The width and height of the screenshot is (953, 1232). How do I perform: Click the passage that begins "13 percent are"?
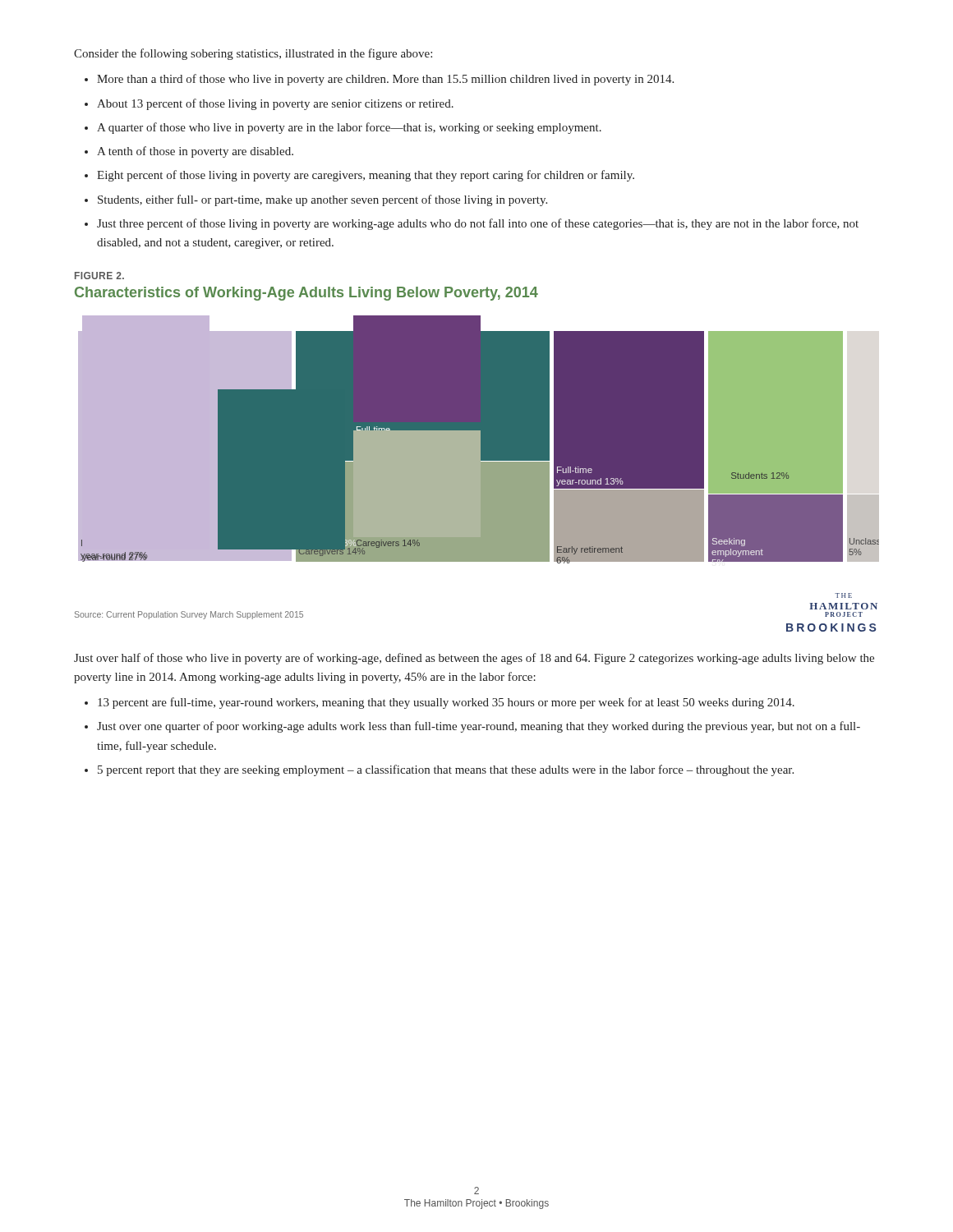(446, 702)
